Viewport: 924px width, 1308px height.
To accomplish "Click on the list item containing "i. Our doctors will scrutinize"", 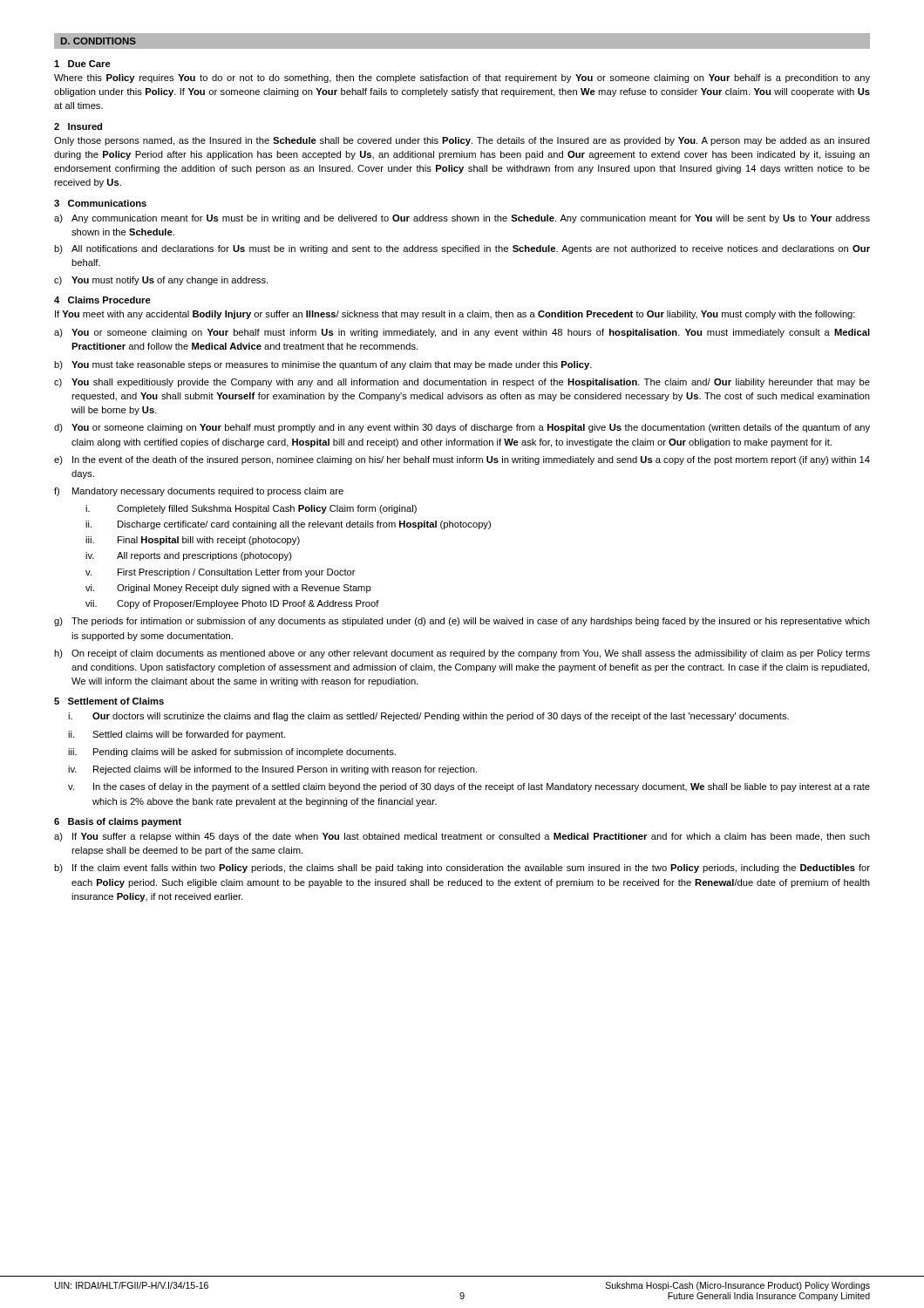I will (469, 716).
